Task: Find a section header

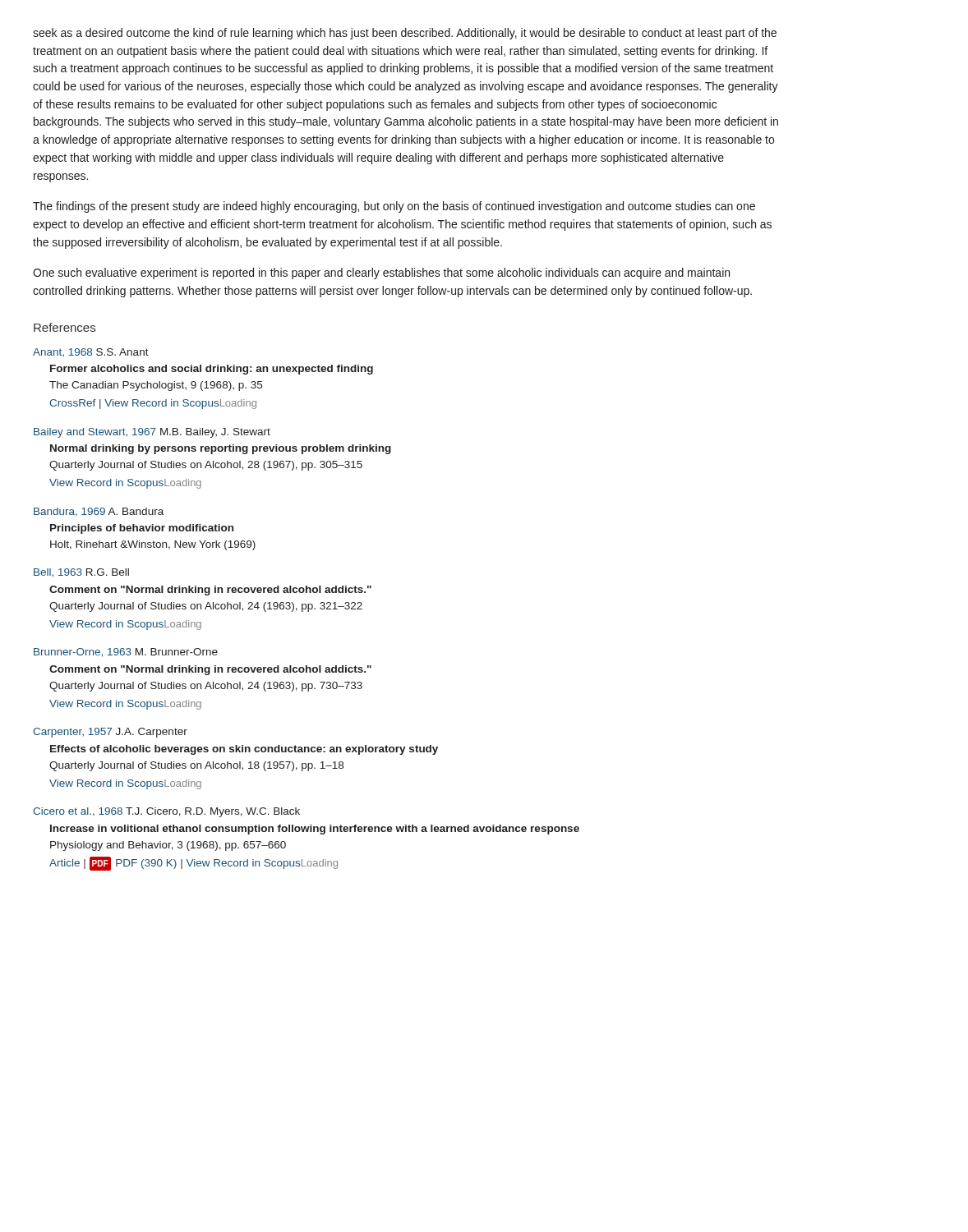Action: tap(64, 327)
